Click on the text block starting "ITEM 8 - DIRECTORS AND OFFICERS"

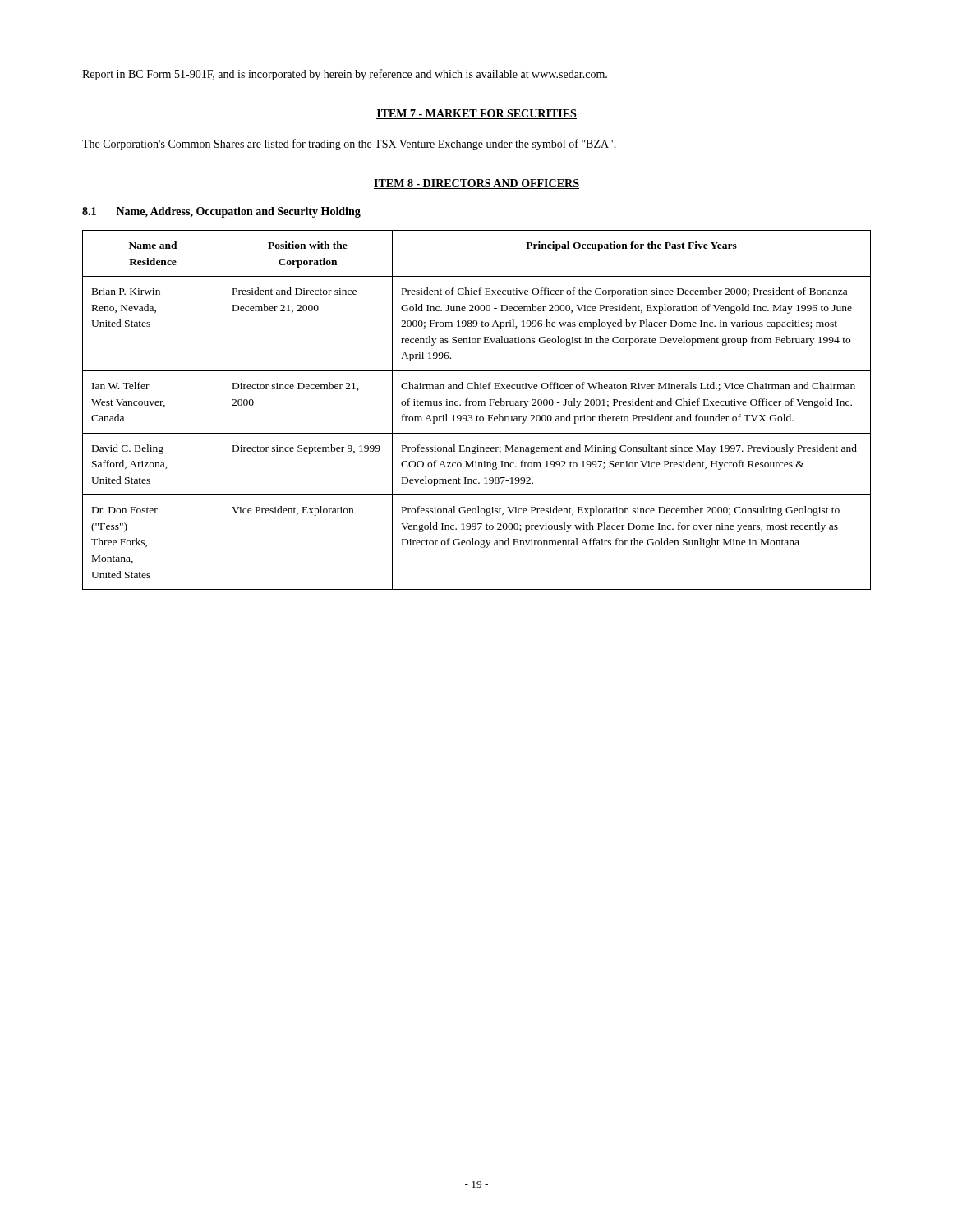[x=476, y=184]
